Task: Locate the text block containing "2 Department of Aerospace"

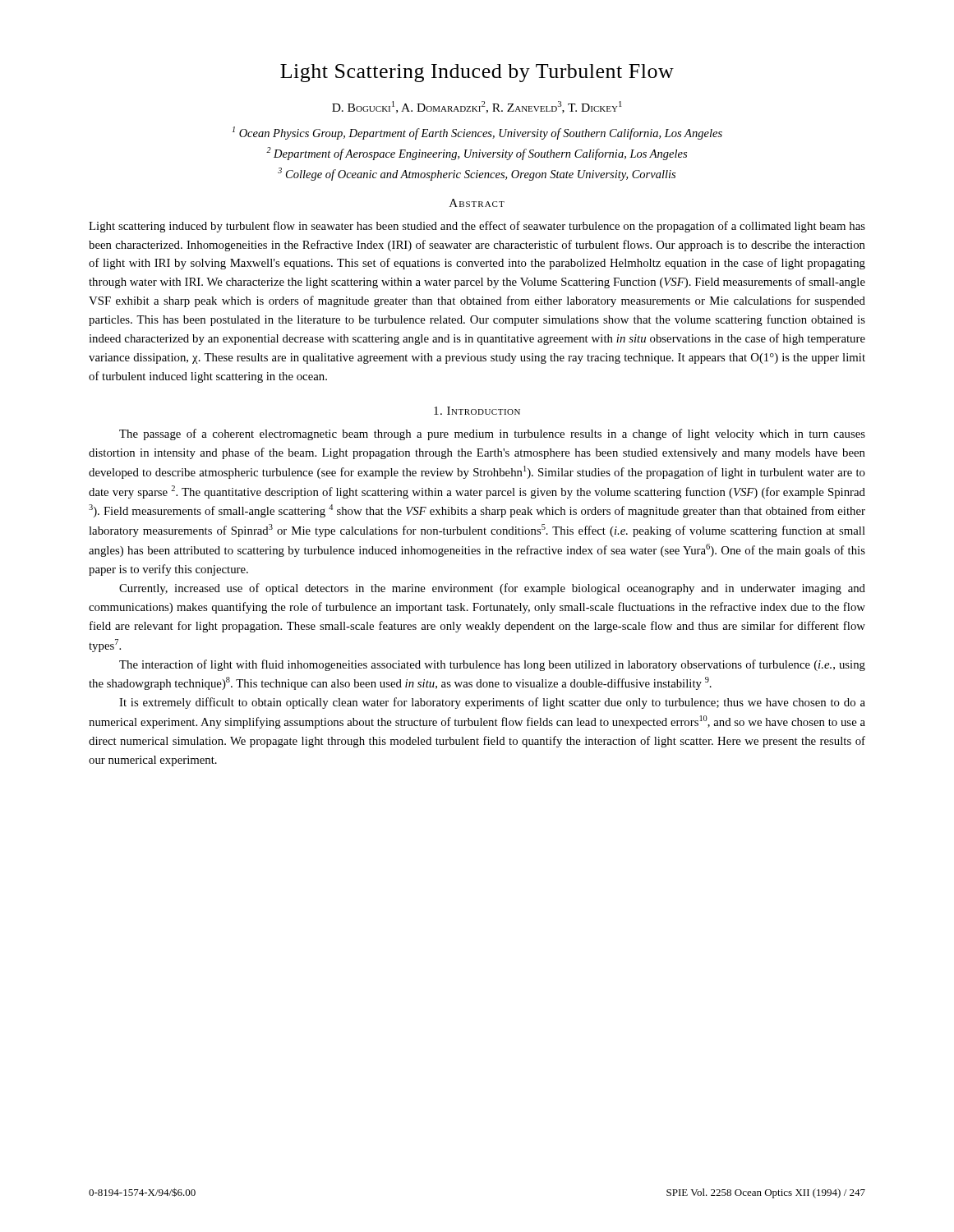Action: pyautogui.click(x=477, y=153)
